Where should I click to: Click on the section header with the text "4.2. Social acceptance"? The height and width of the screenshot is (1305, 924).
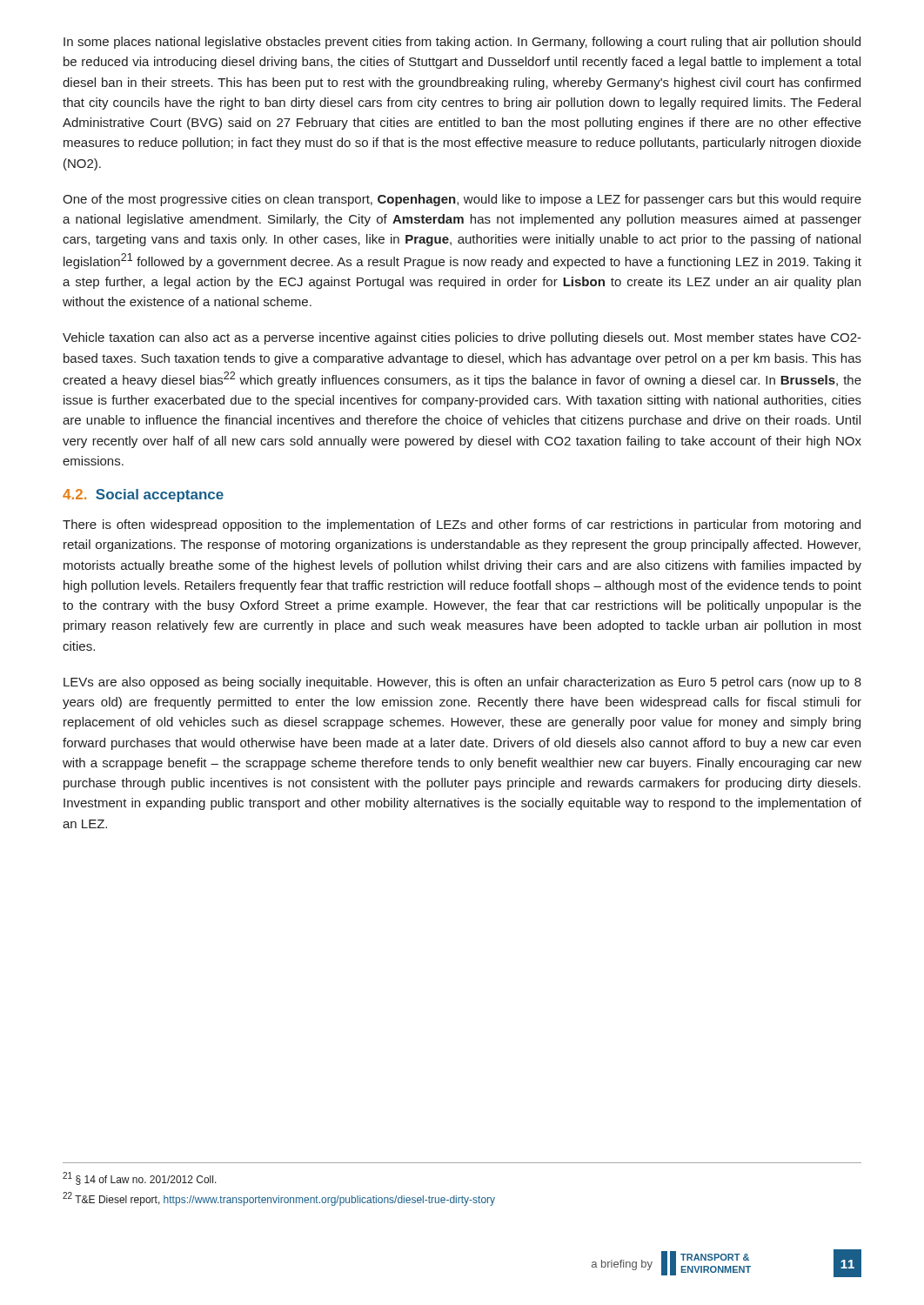(143, 495)
